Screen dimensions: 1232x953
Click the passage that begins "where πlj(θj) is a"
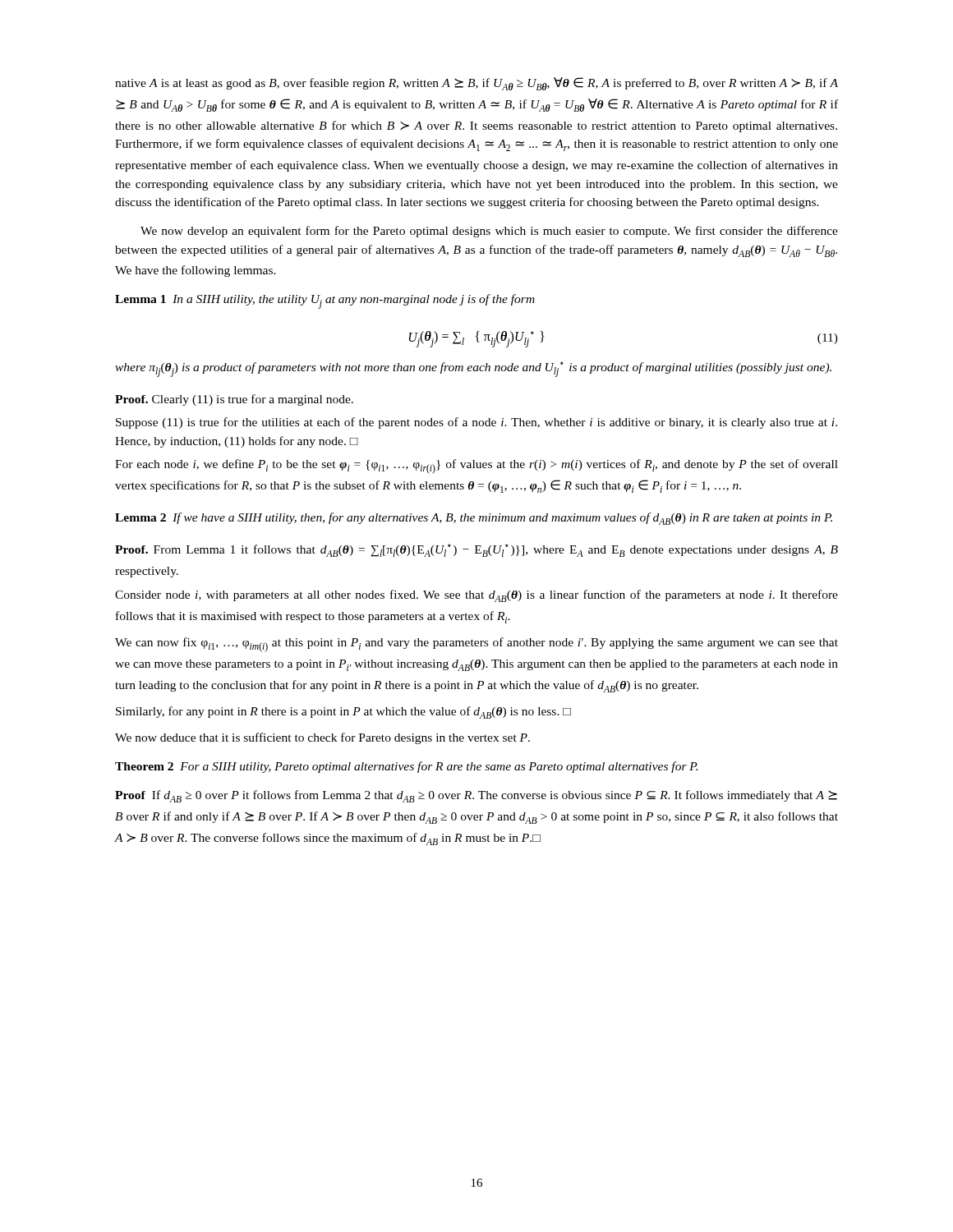pos(476,369)
